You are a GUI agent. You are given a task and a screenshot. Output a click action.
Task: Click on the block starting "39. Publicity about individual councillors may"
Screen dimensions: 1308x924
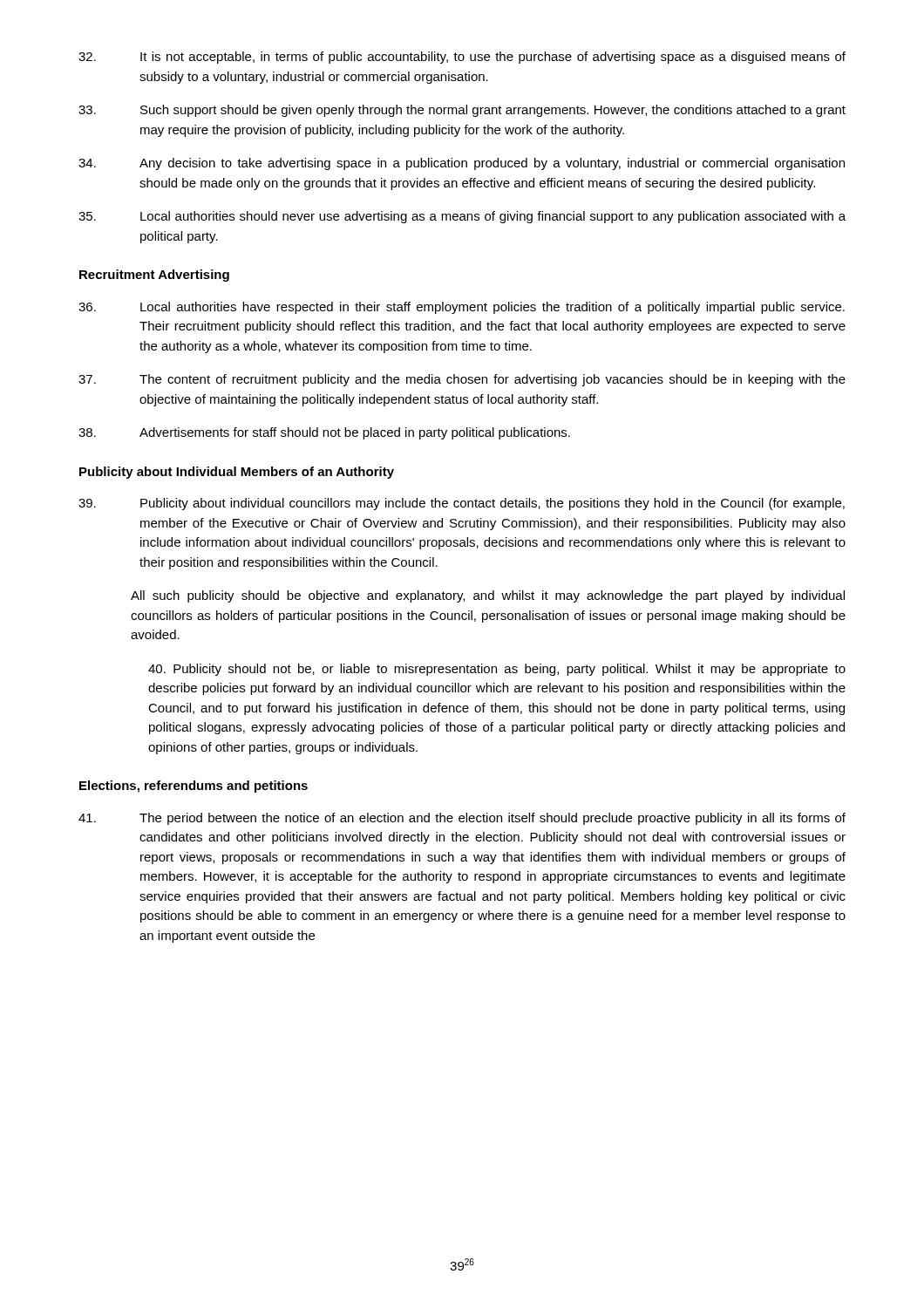[x=462, y=533]
